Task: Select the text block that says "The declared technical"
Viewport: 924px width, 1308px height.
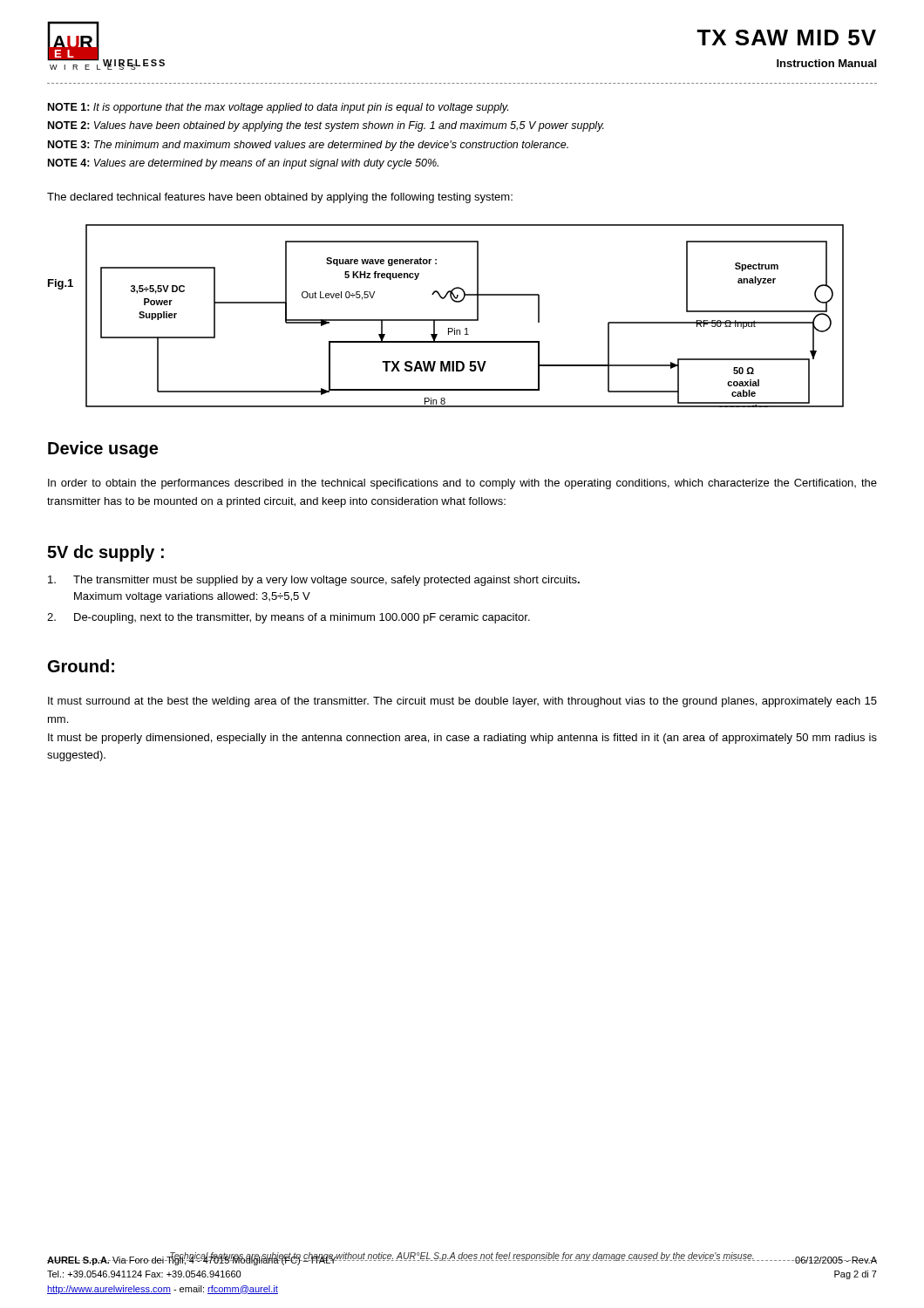Action: 280,196
